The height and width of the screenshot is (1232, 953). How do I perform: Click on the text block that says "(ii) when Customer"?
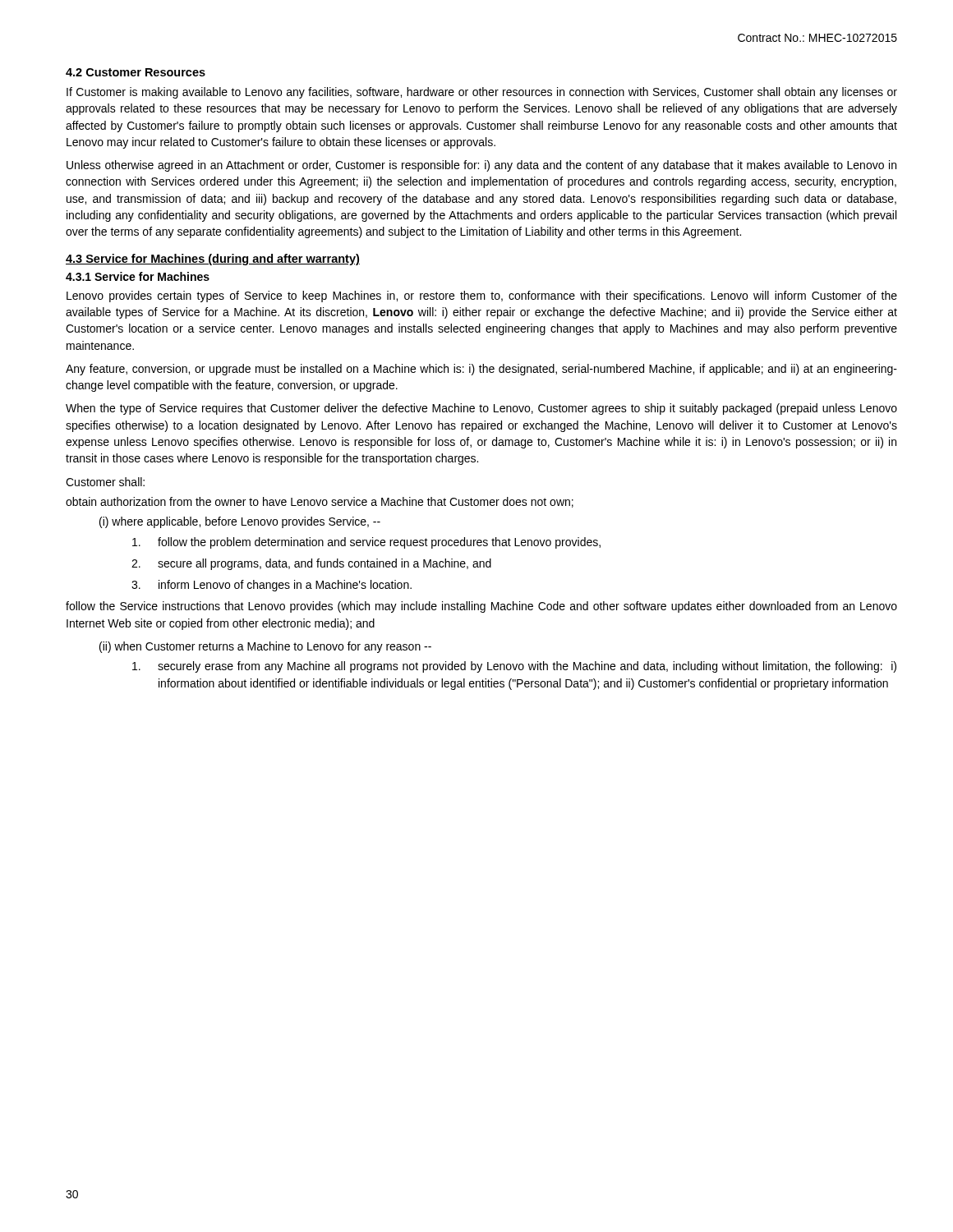[265, 647]
